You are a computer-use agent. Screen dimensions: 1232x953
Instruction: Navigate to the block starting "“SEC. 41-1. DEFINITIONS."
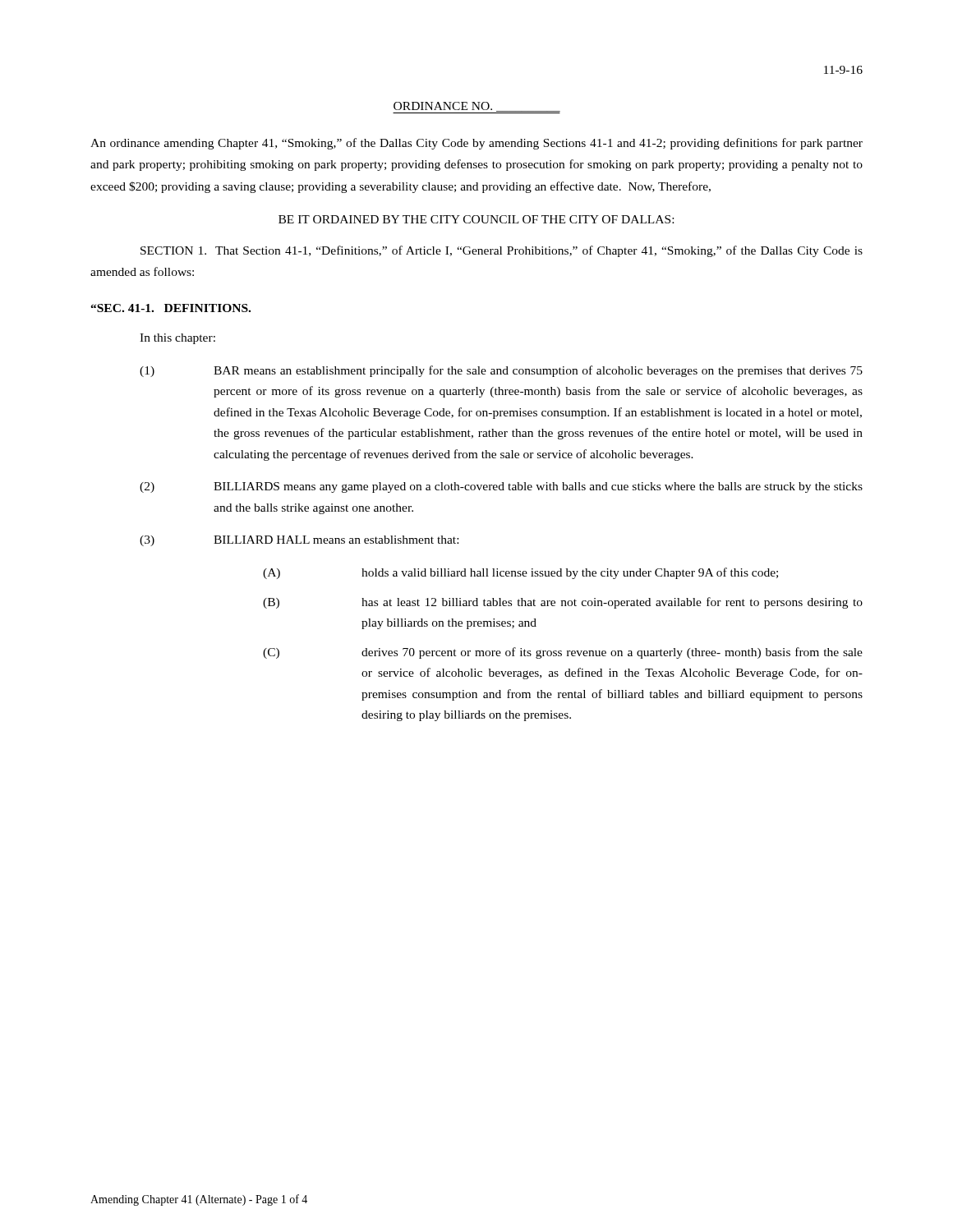coord(171,308)
